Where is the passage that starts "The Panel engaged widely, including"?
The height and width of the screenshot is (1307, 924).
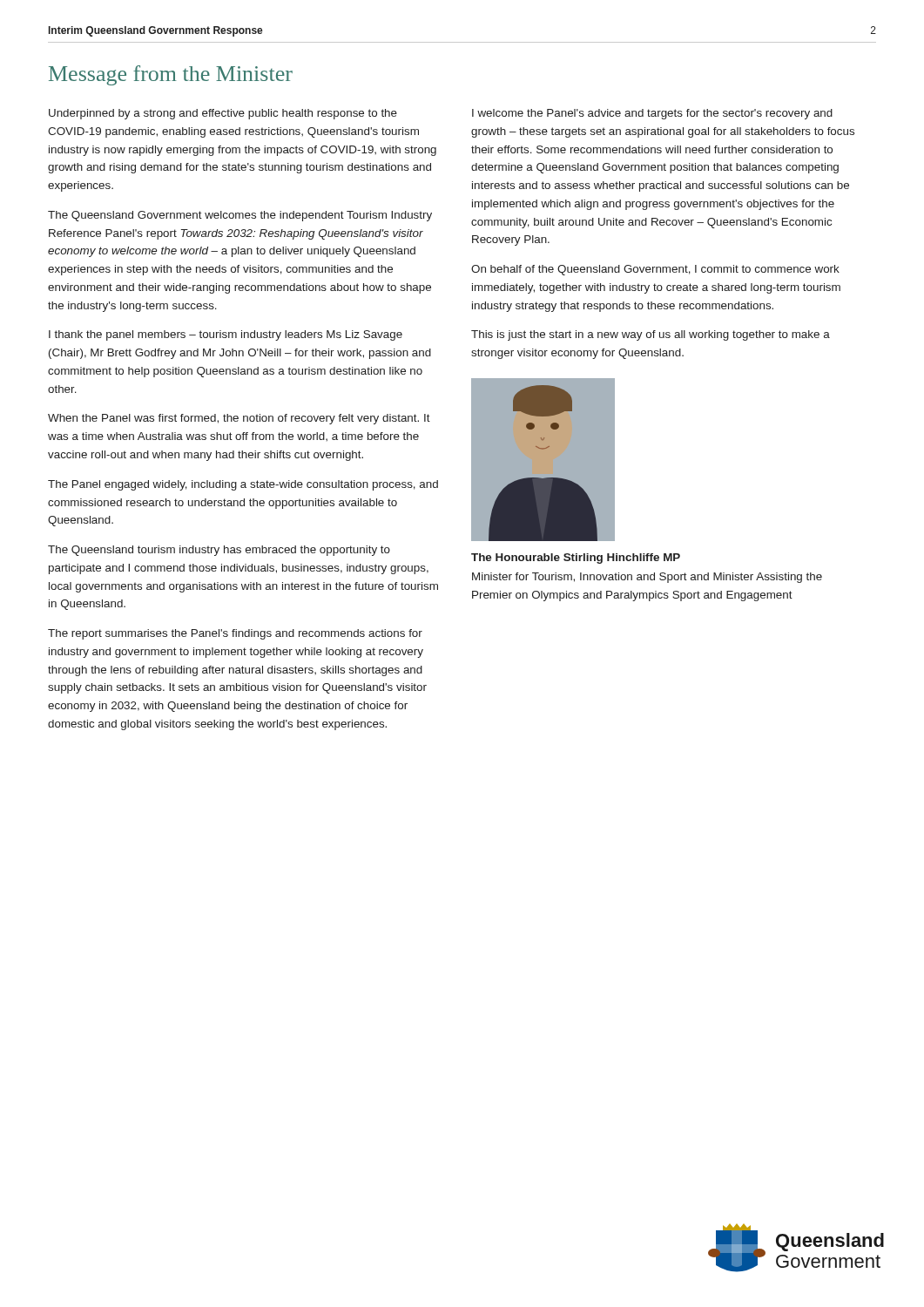click(x=244, y=503)
